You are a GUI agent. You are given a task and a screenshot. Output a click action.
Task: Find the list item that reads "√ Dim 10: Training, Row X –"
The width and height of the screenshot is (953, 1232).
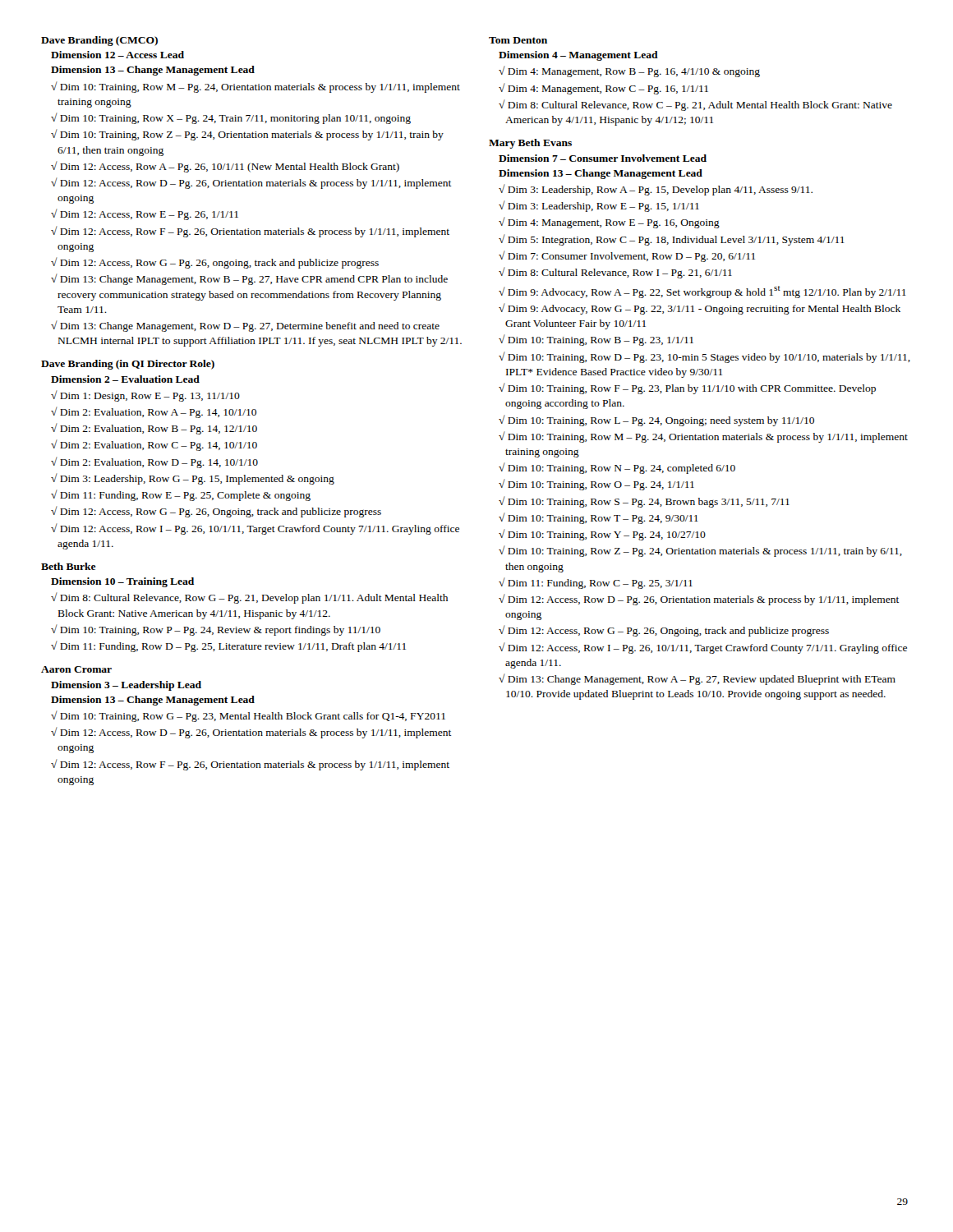click(231, 118)
